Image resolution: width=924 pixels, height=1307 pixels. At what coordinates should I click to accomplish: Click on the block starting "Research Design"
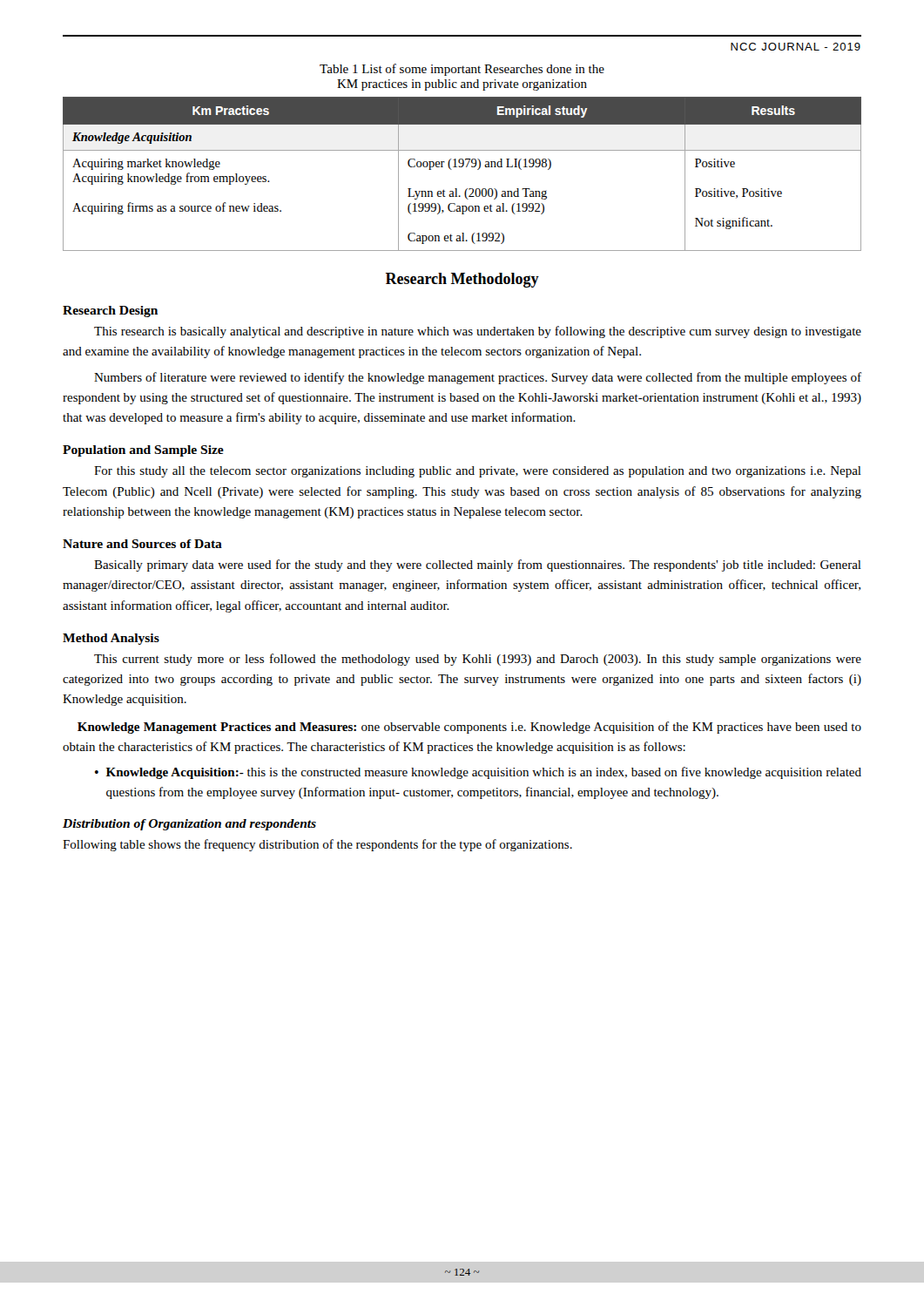pyautogui.click(x=110, y=310)
